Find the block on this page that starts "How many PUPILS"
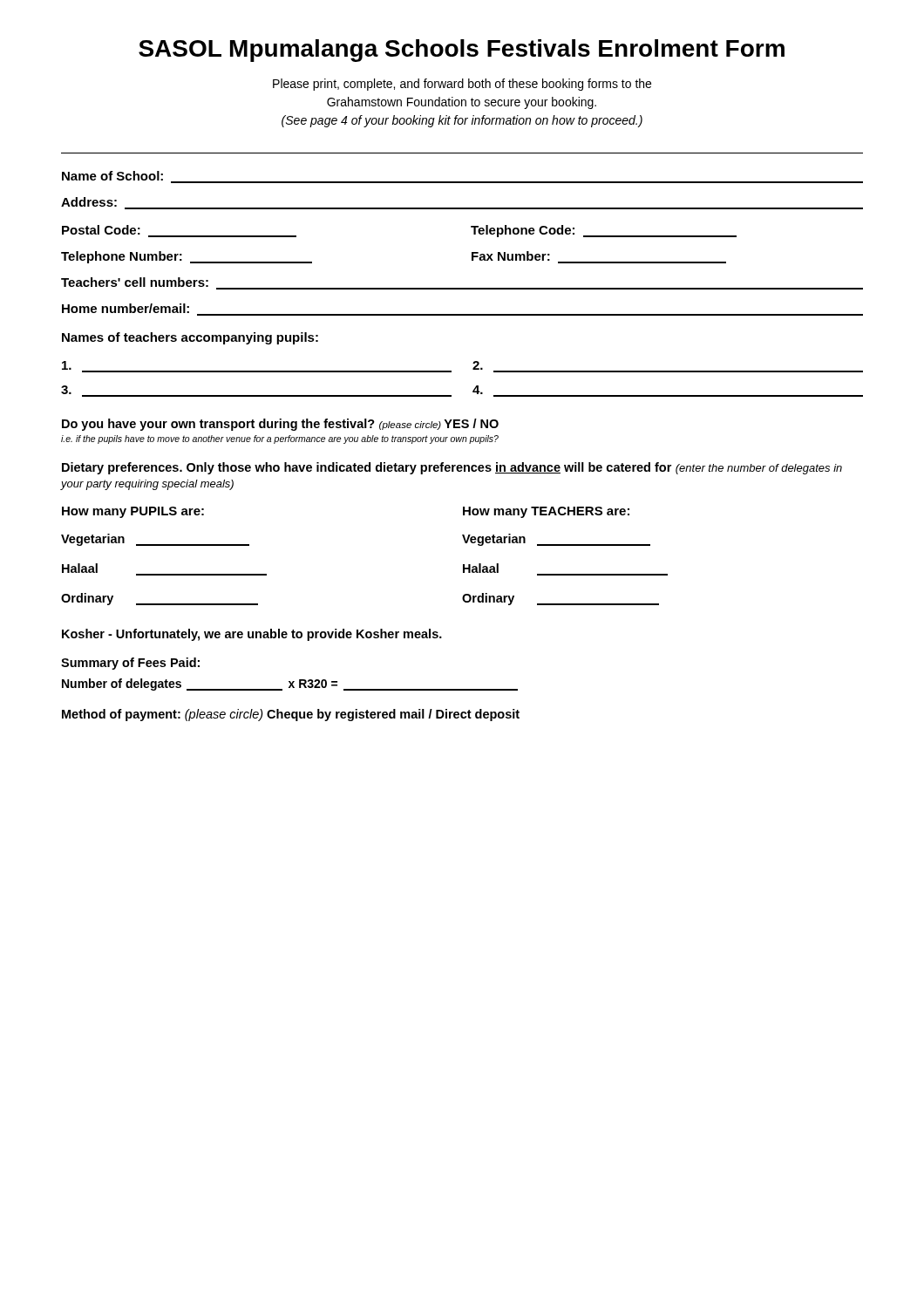This screenshot has width=924, height=1308. 133,512
